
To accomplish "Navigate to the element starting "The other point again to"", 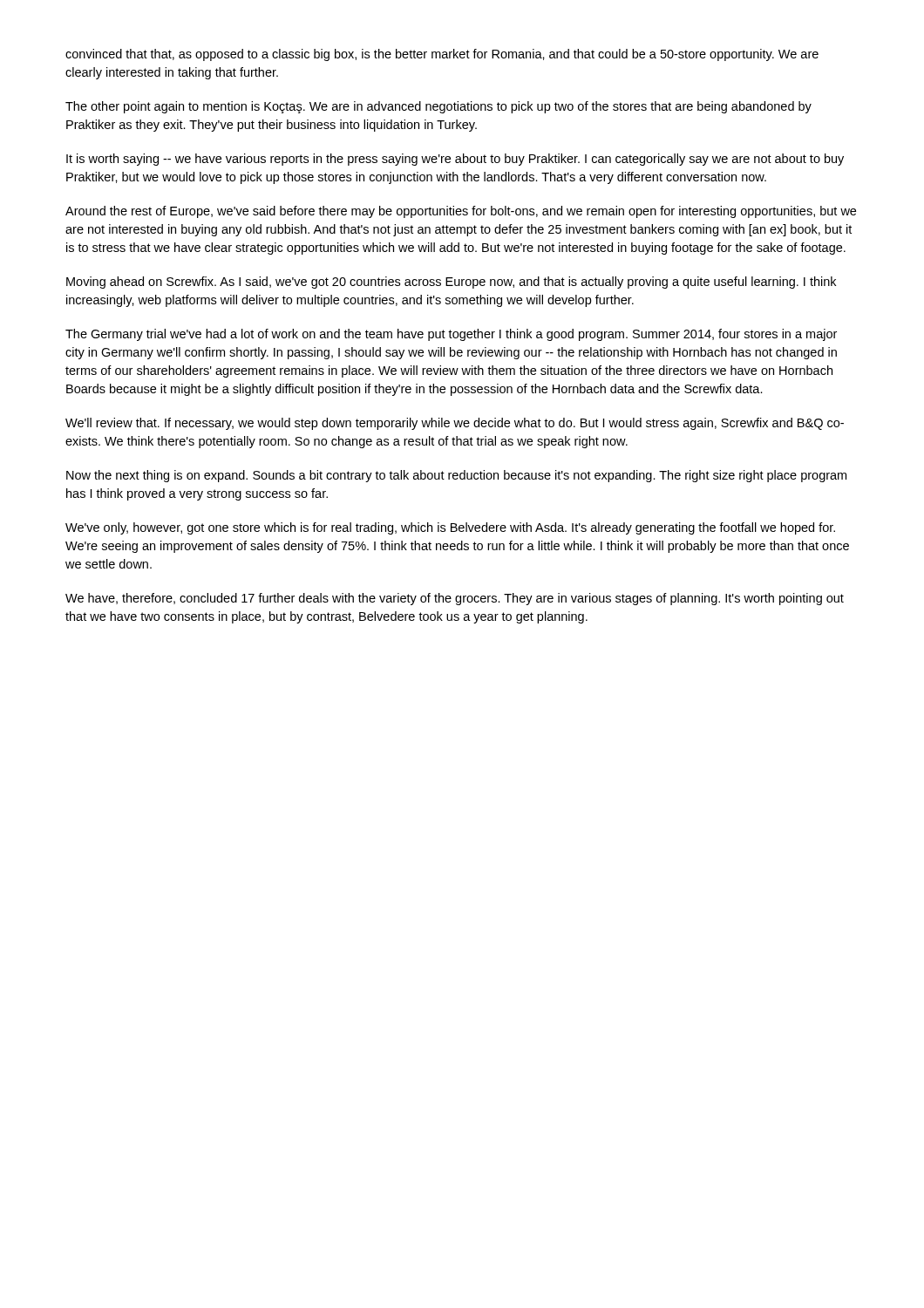I will point(438,116).
